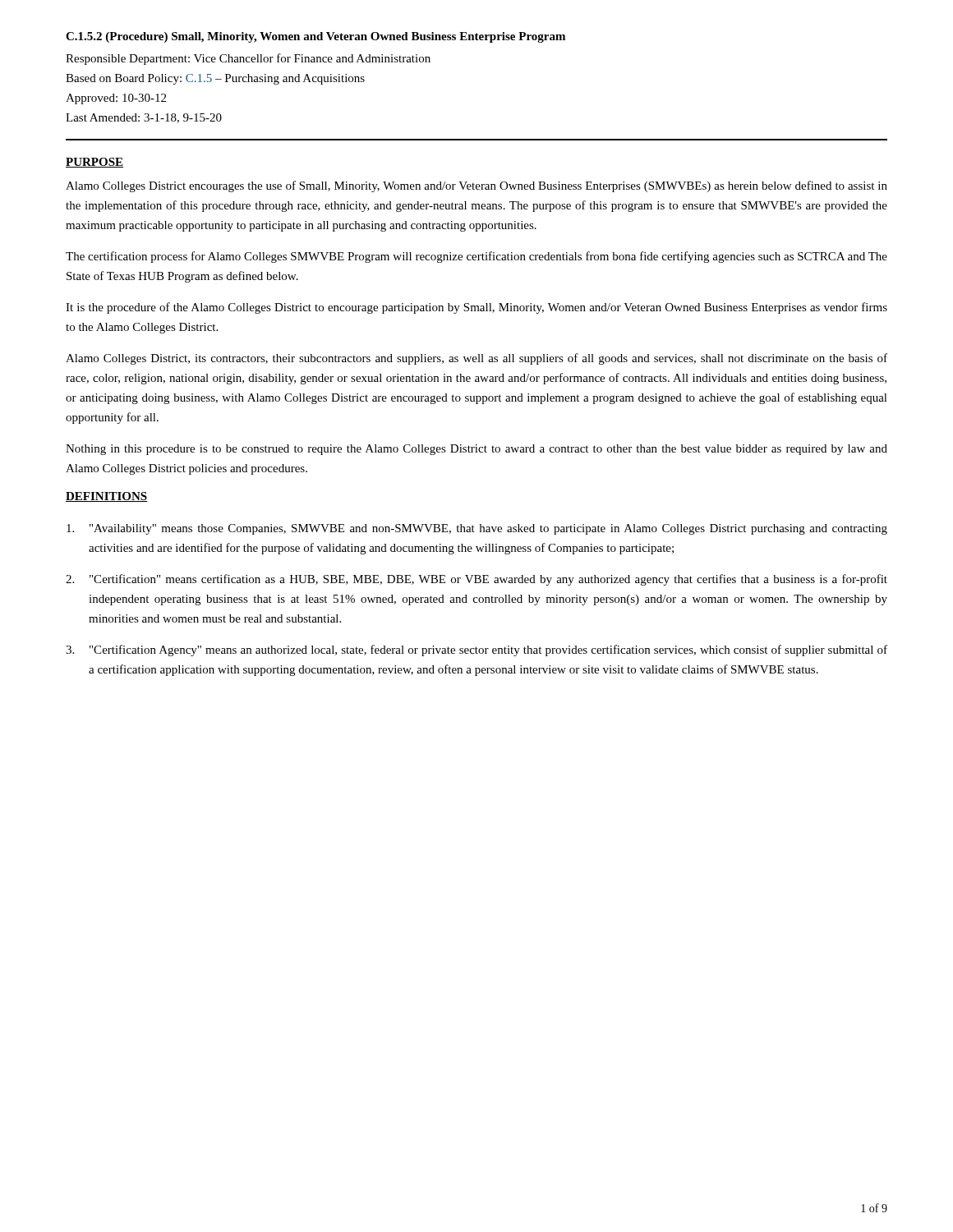Where is the passage that starts "Responsible Department: Vice Chancellor"?
This screenshot has width=953, height=1232.
pos(248,88)
